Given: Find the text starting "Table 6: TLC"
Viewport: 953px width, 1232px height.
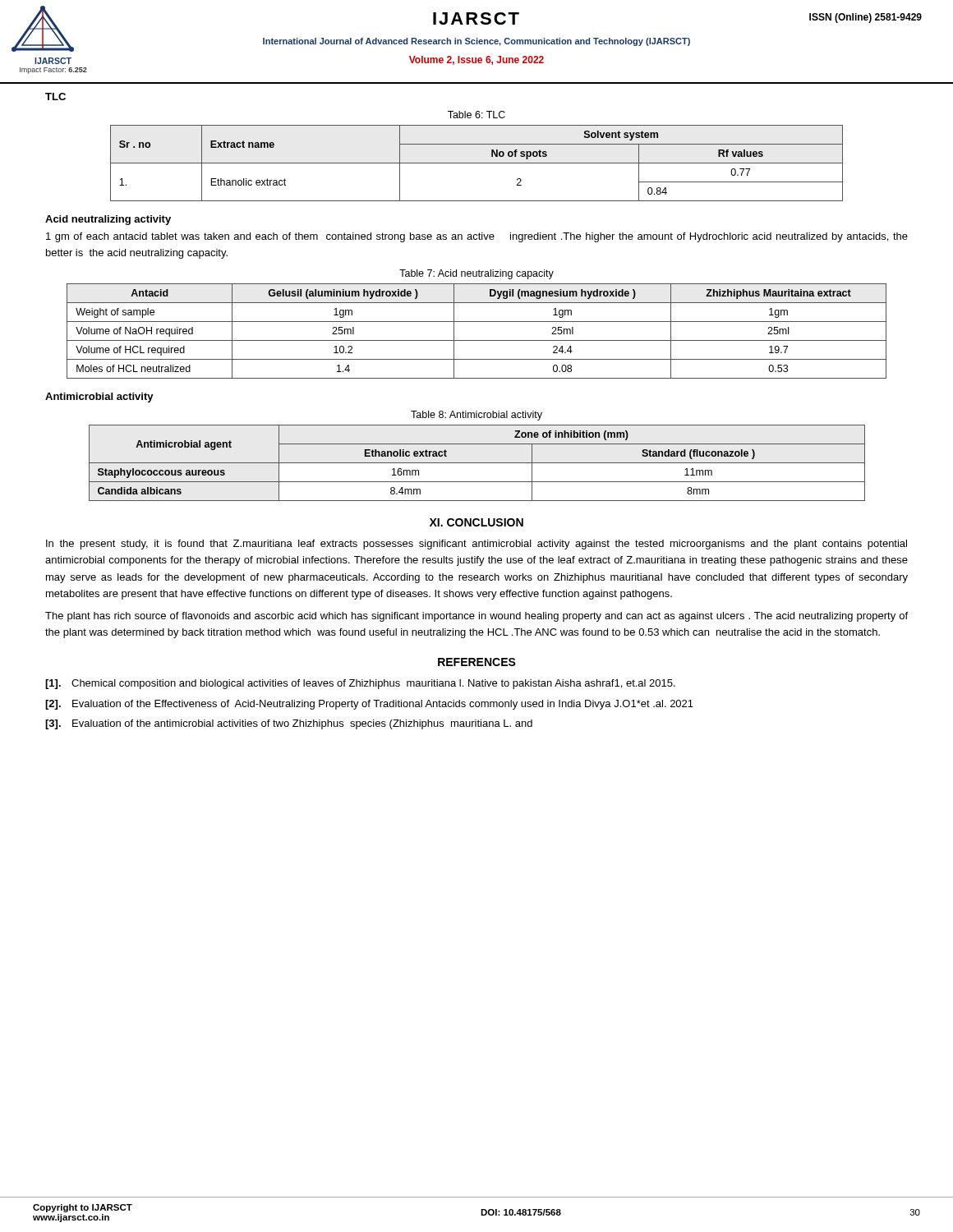Looking at the screenshot, I should point(476,115).
